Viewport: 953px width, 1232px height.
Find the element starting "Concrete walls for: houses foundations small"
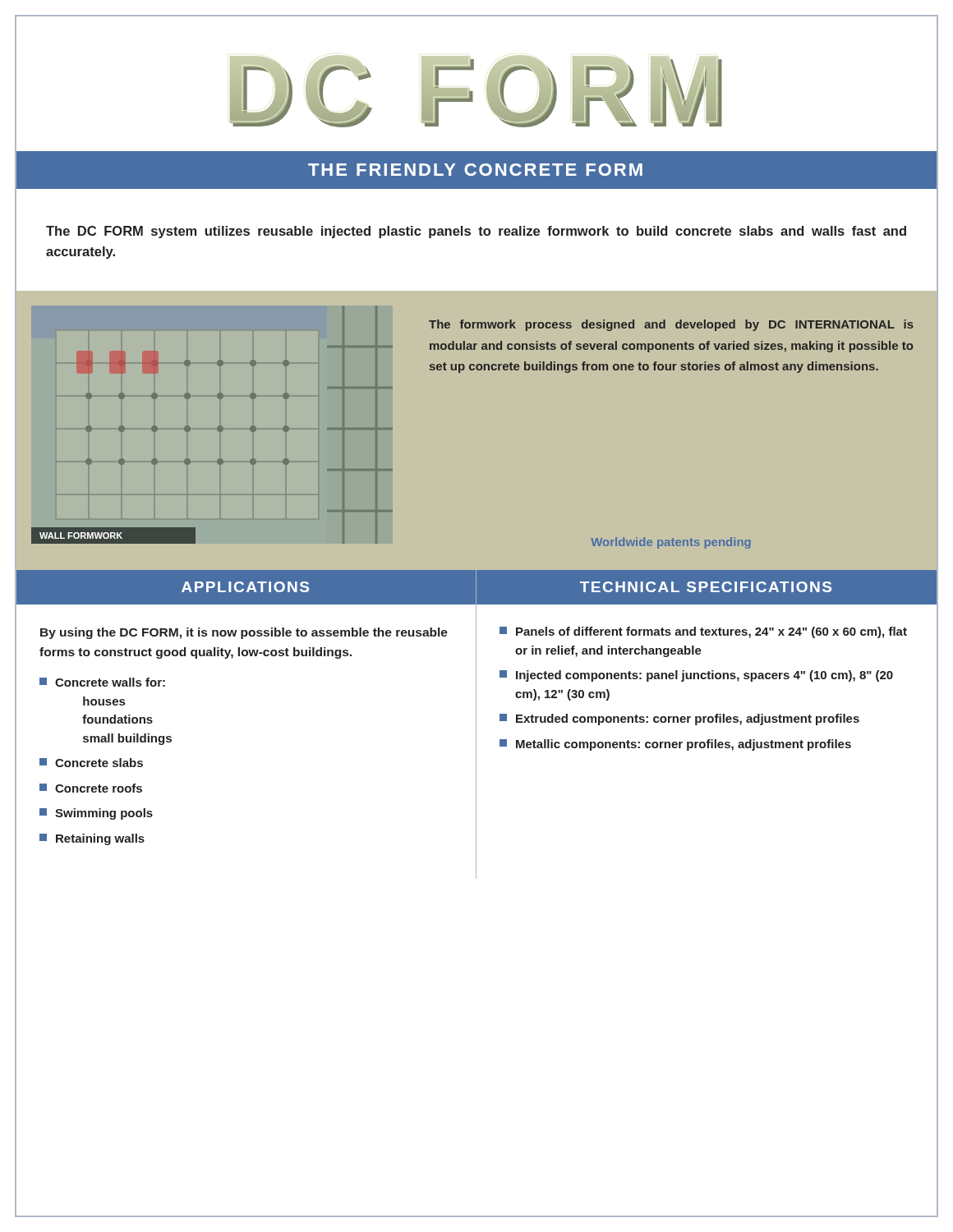coord(106,711)
